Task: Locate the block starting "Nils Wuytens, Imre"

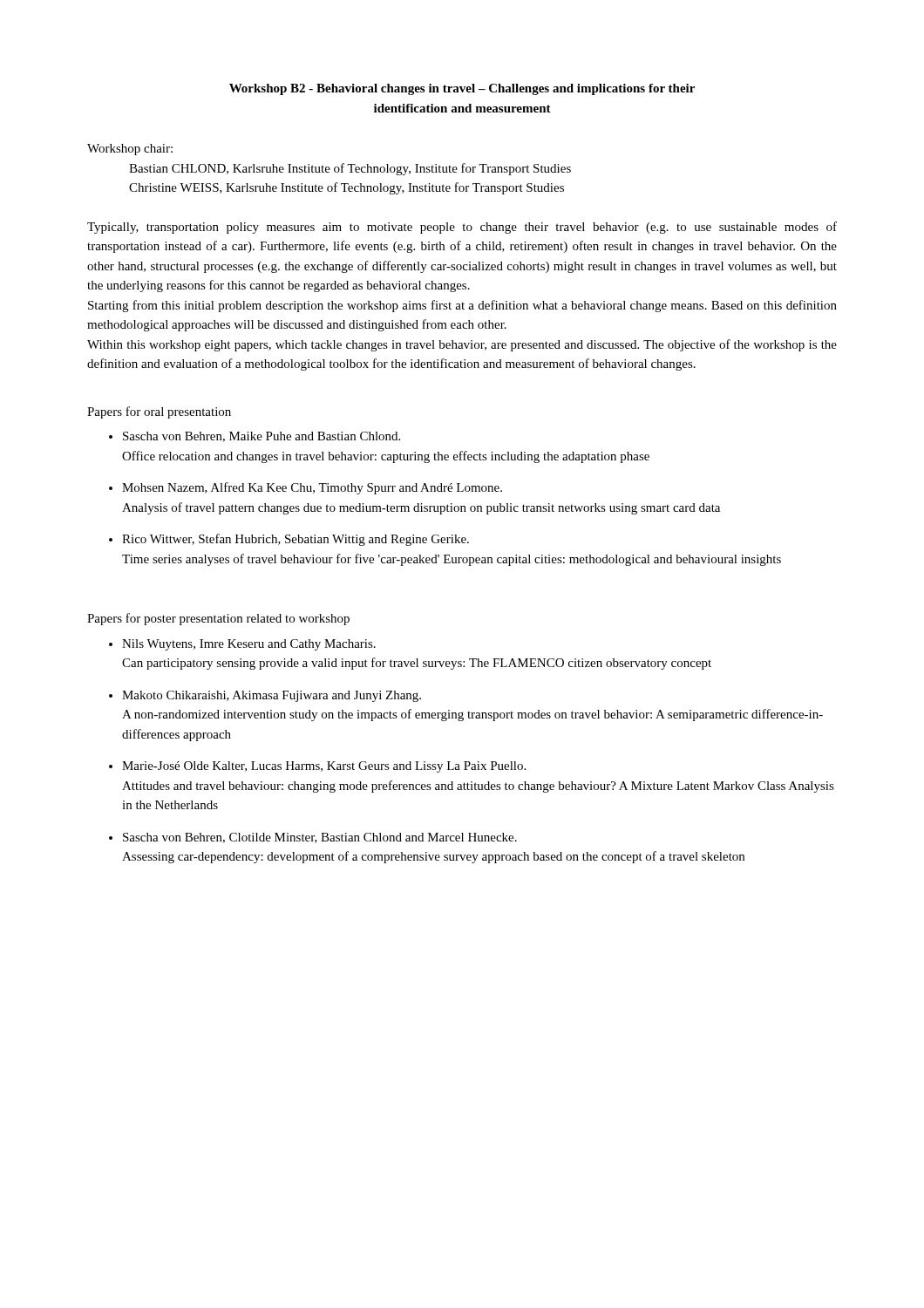Action: click(x=479, y=653)
